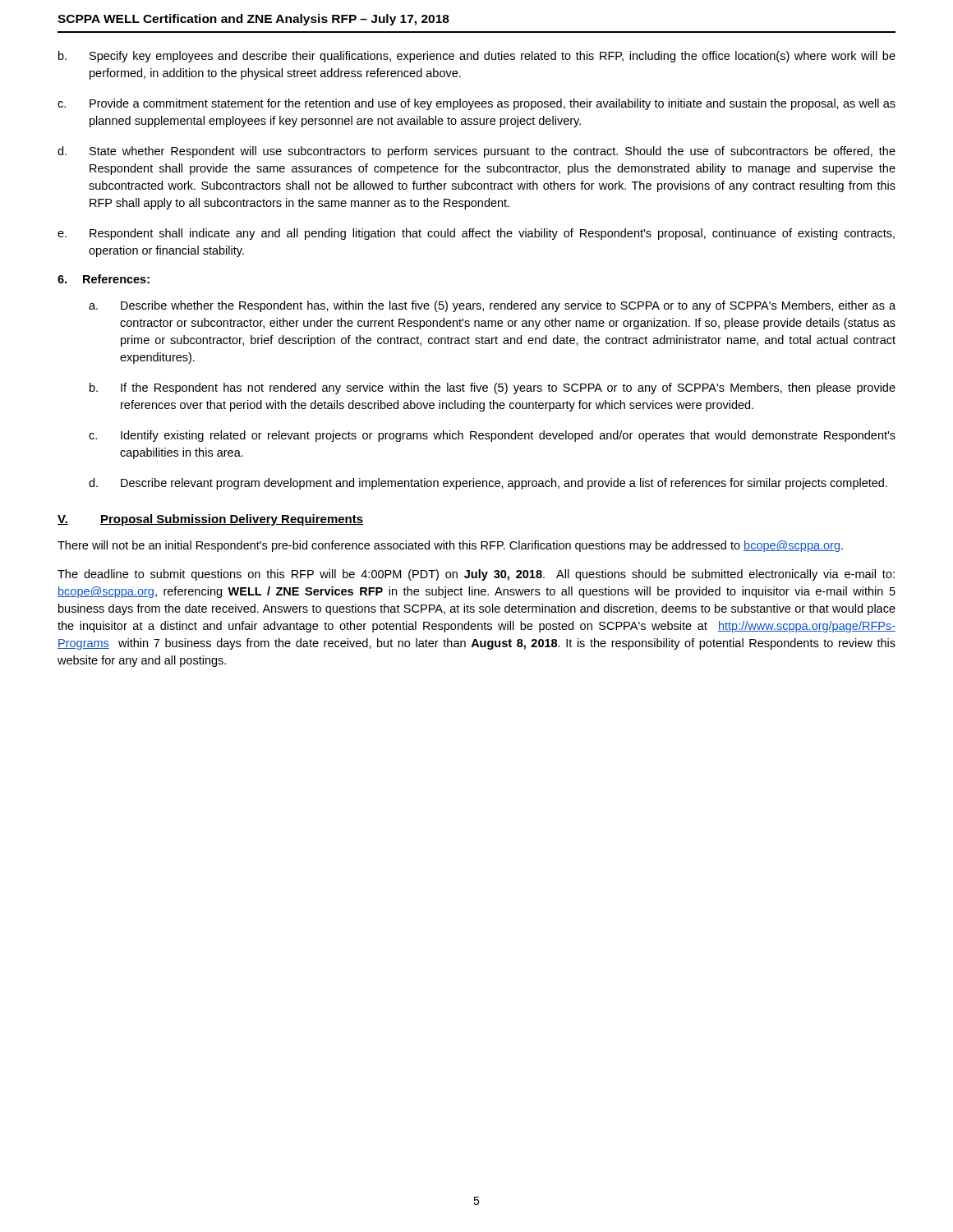The image size is (953, 1232).
Task: Point to the text block starting "a. Describe whether the Respondent"
Action: 492,332
